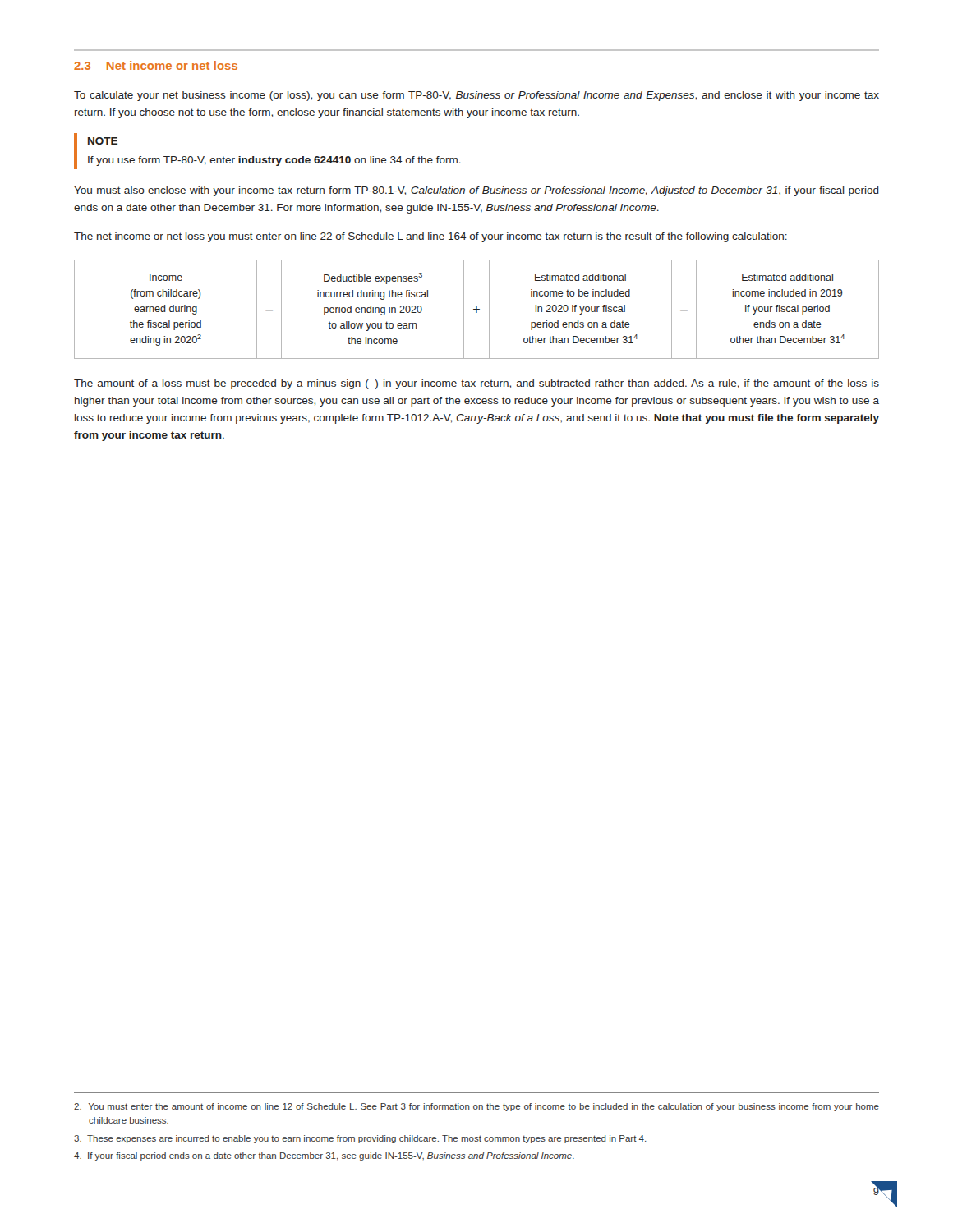
Task: Find the passage starting "The net income or net"
Action: [x=431, y=236]
